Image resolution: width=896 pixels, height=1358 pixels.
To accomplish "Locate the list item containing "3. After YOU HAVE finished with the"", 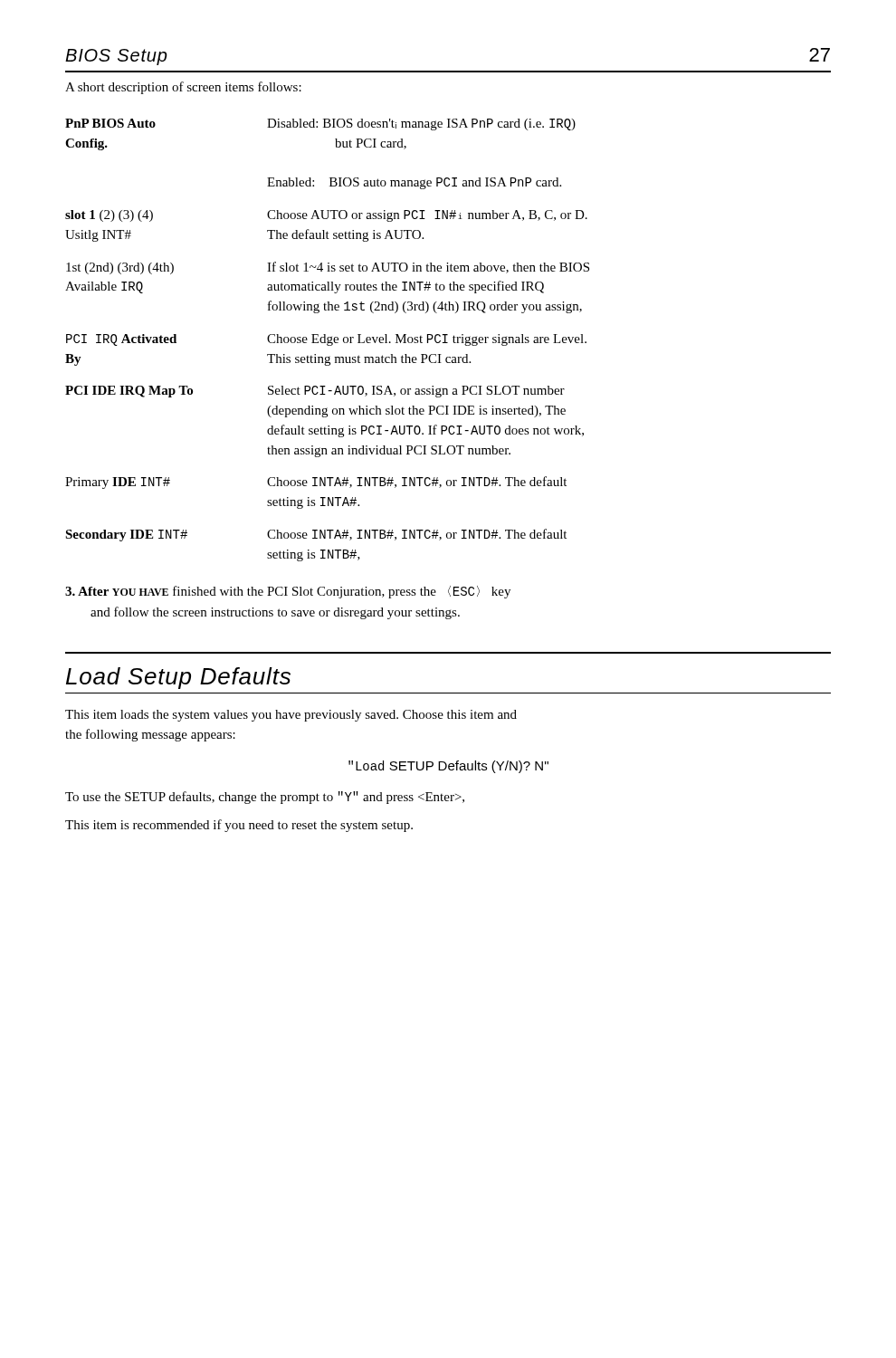I will [x=288, y=602].
